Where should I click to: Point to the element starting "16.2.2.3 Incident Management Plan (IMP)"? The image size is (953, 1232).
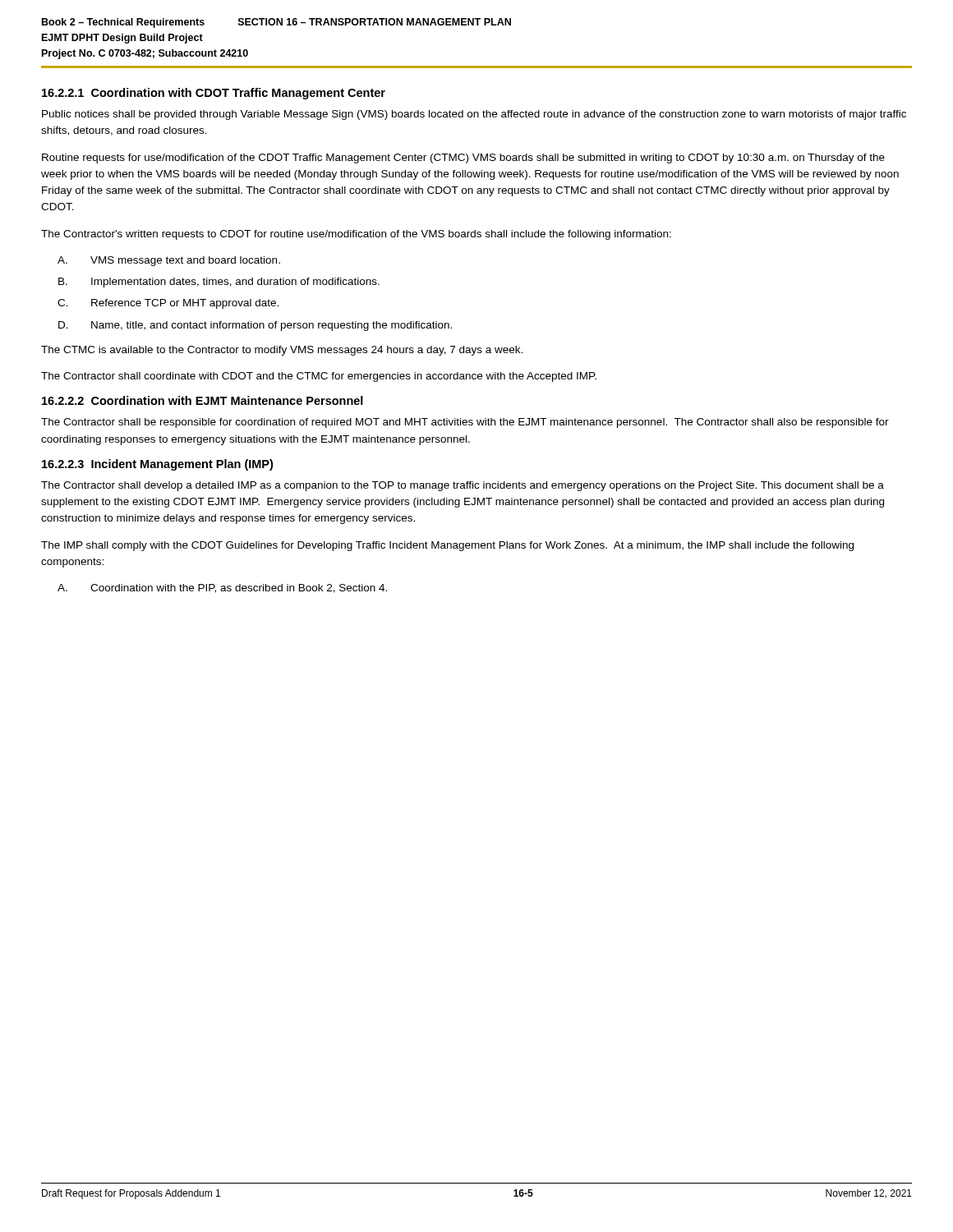pyautogui.click(x=157, y=464)
